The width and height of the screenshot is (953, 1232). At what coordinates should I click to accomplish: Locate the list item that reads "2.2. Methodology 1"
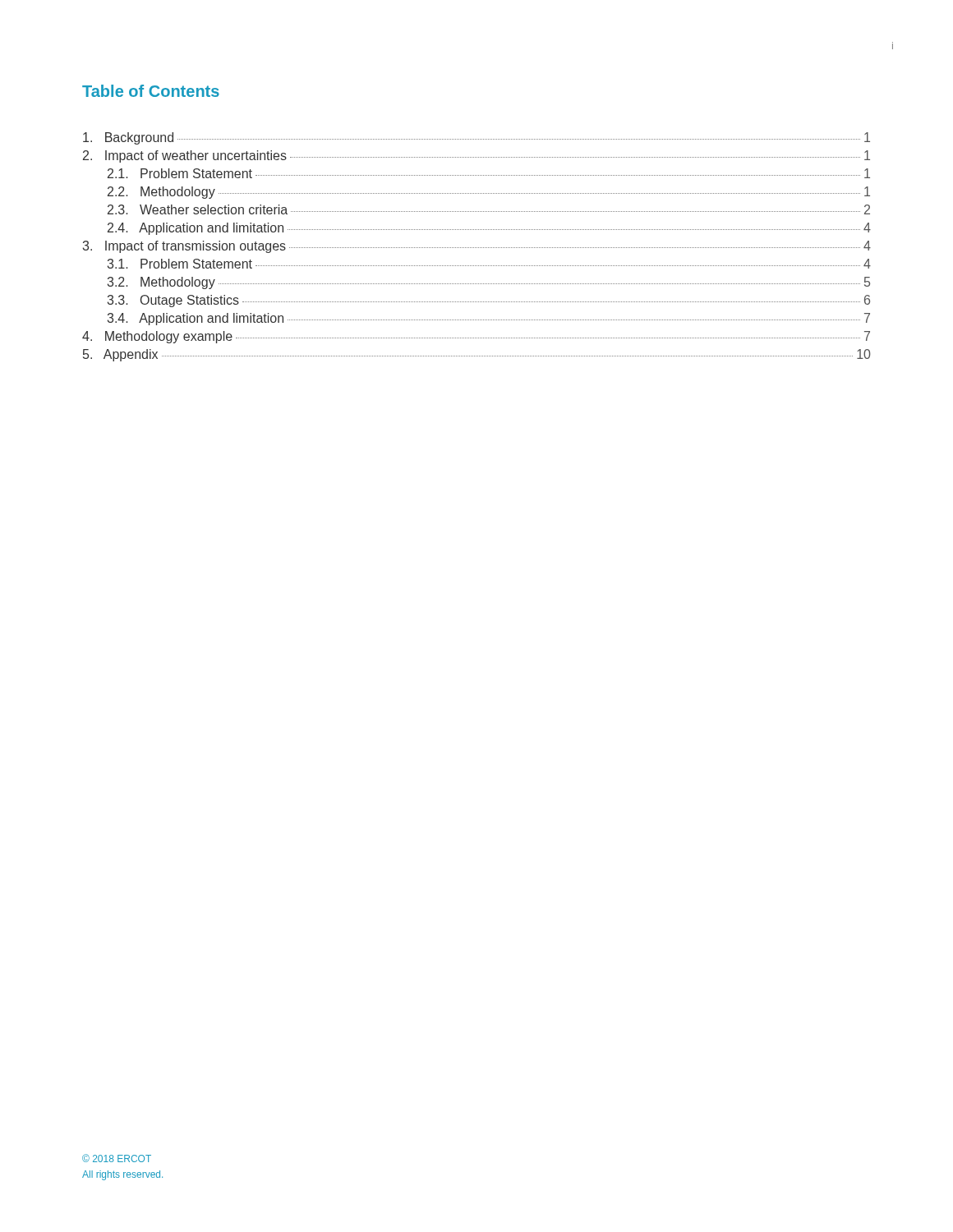(489, 192)
